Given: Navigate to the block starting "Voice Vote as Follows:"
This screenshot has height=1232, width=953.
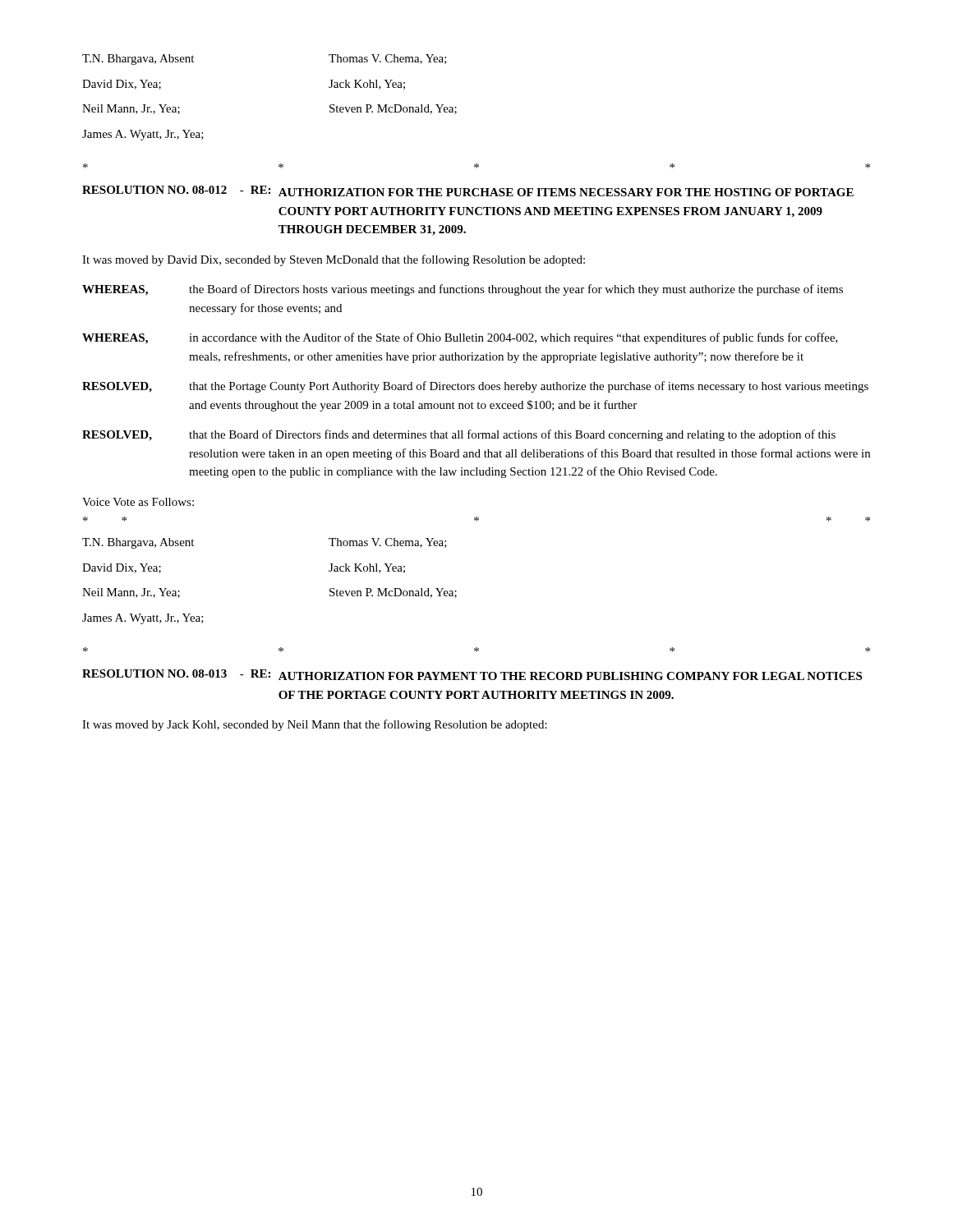Looking at the screenshot, I should pos(138,501).
